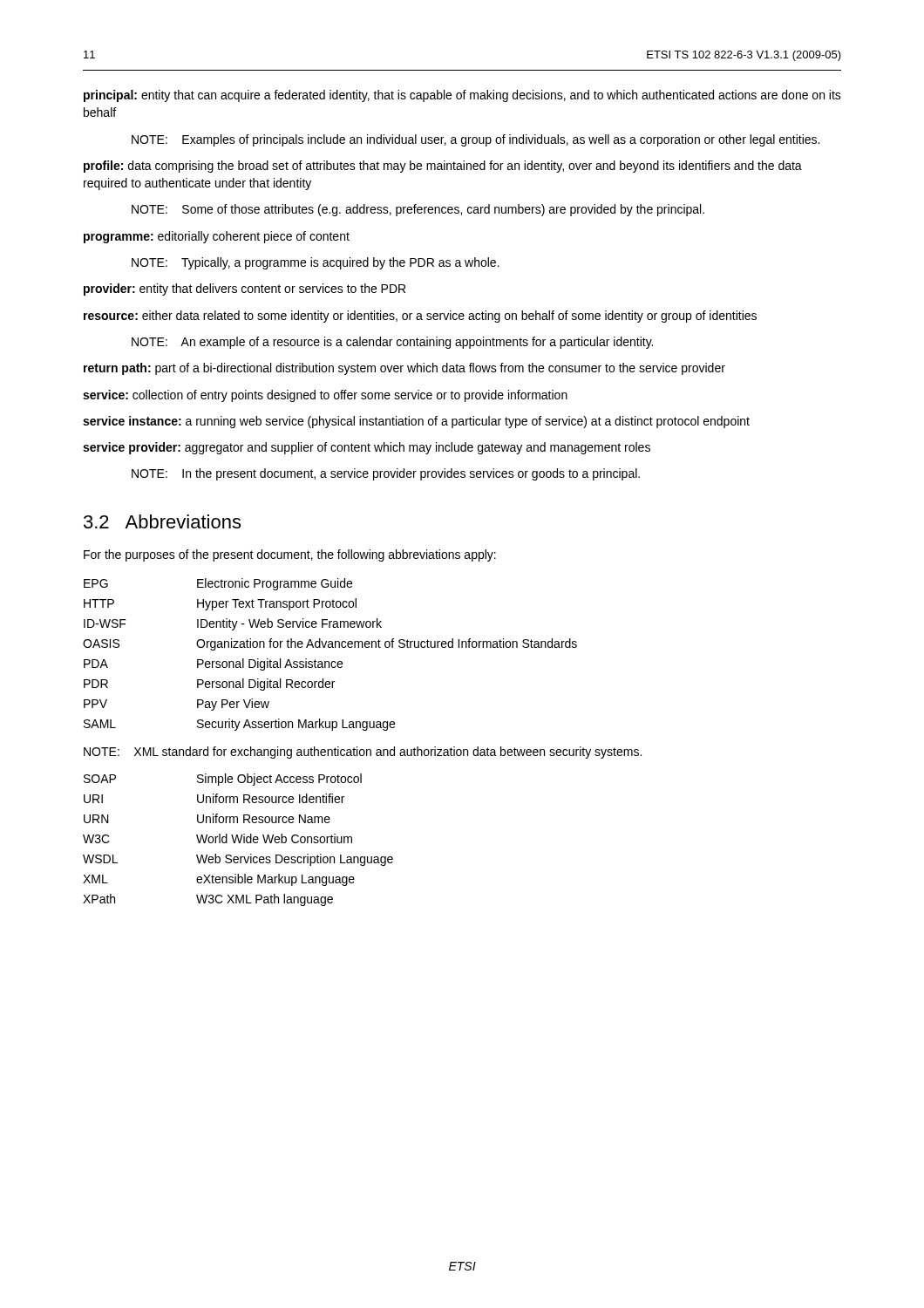This screenshot has height=1308, width=924.
Task: Find the text block that says "NOTE: Typically, a programme is acquired"
Action: 315,263
